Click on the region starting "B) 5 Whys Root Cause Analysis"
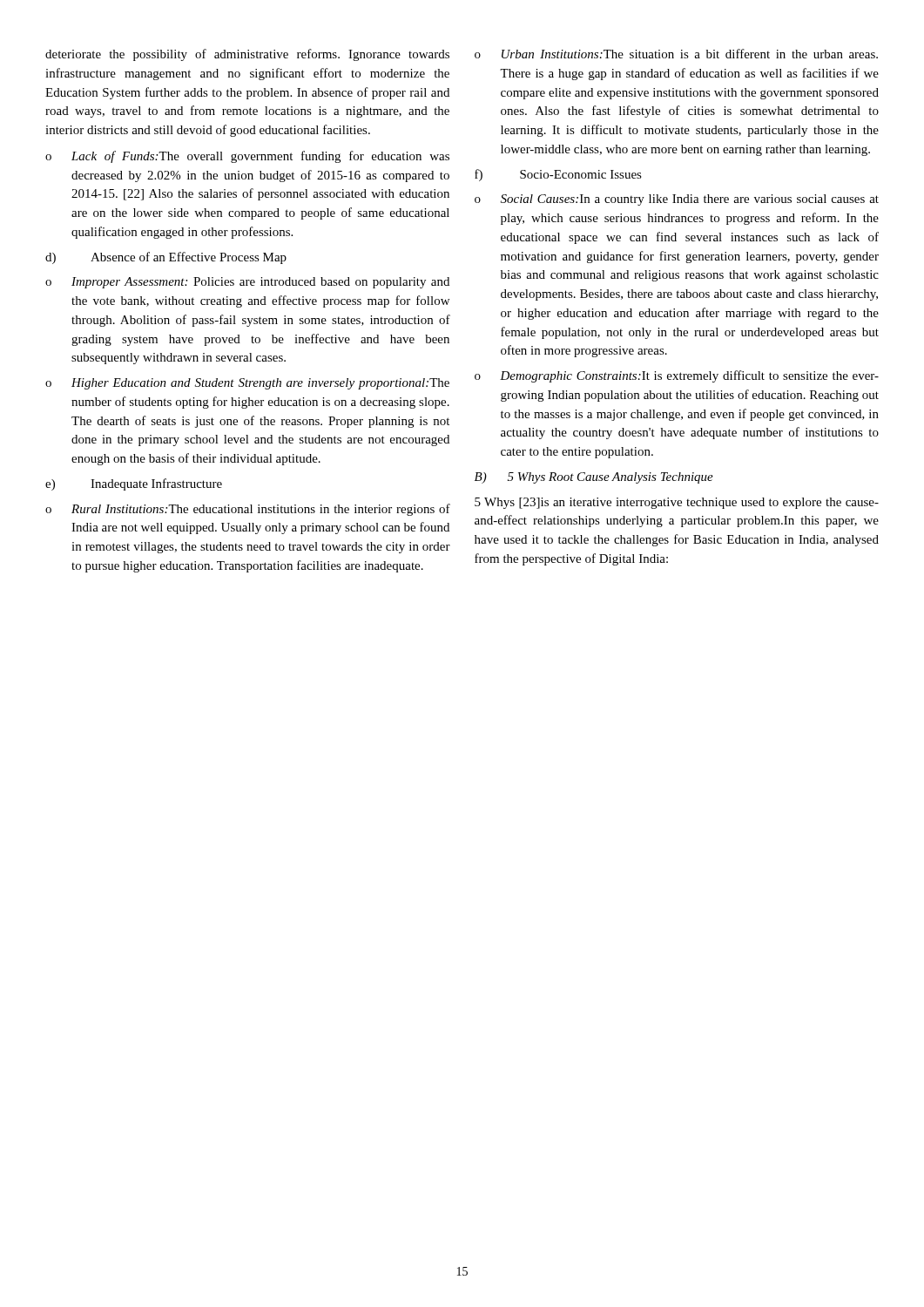The height and width of the screenshot is (1307, 924). [676, 477]
